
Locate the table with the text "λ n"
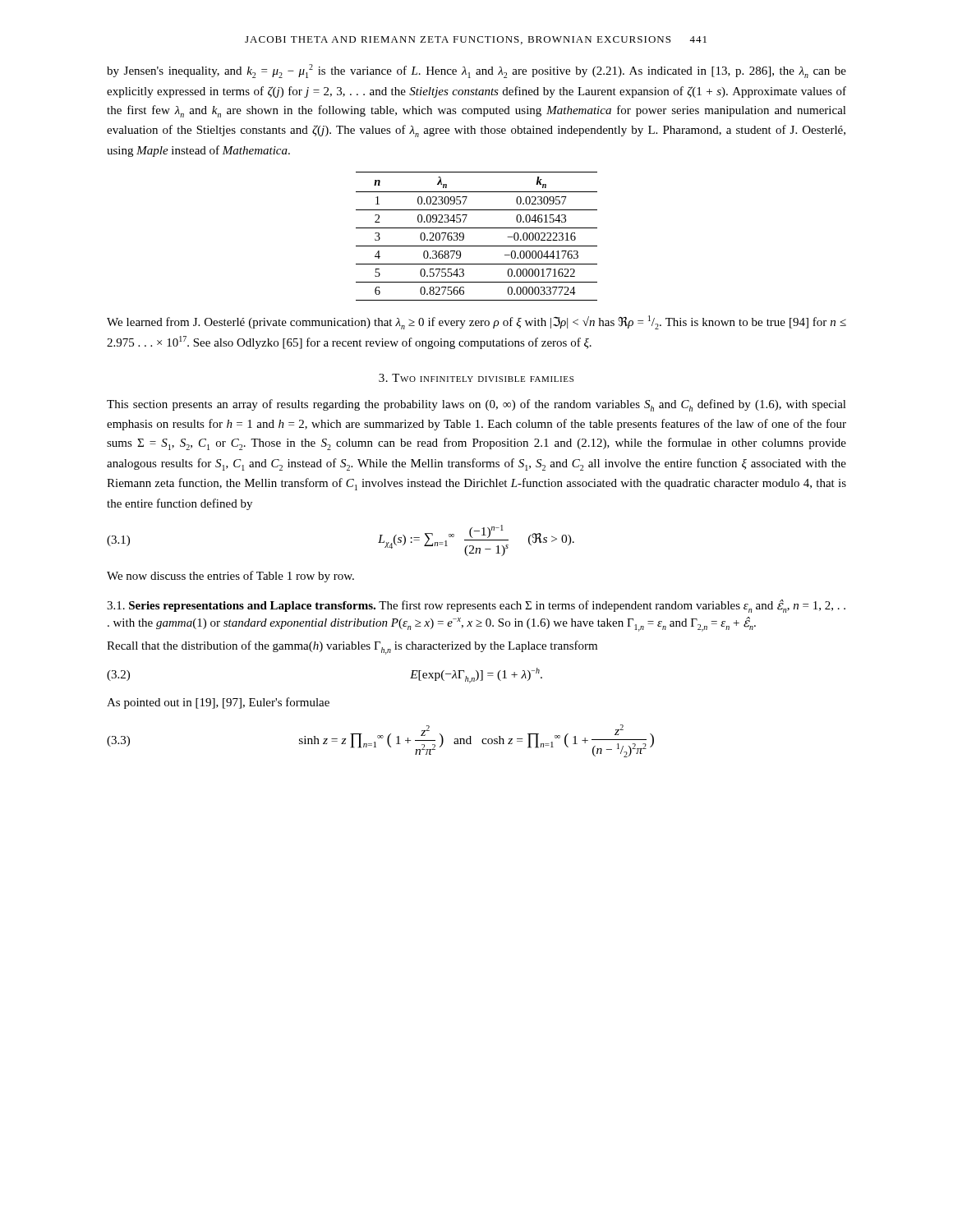[476, 236]
